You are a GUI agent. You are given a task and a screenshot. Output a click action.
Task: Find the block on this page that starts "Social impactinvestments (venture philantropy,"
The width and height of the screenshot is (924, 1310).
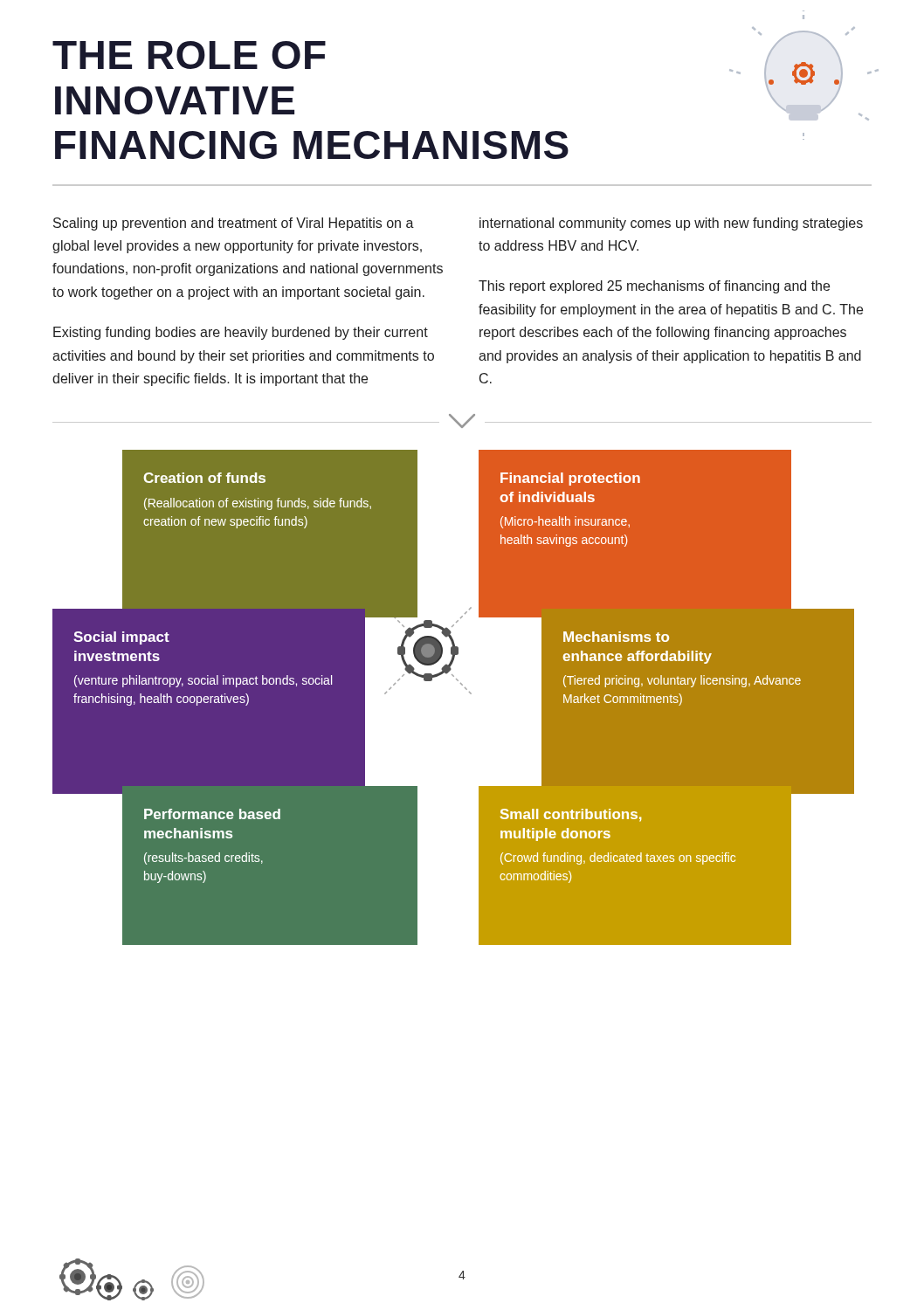click(x=209, y=668)
